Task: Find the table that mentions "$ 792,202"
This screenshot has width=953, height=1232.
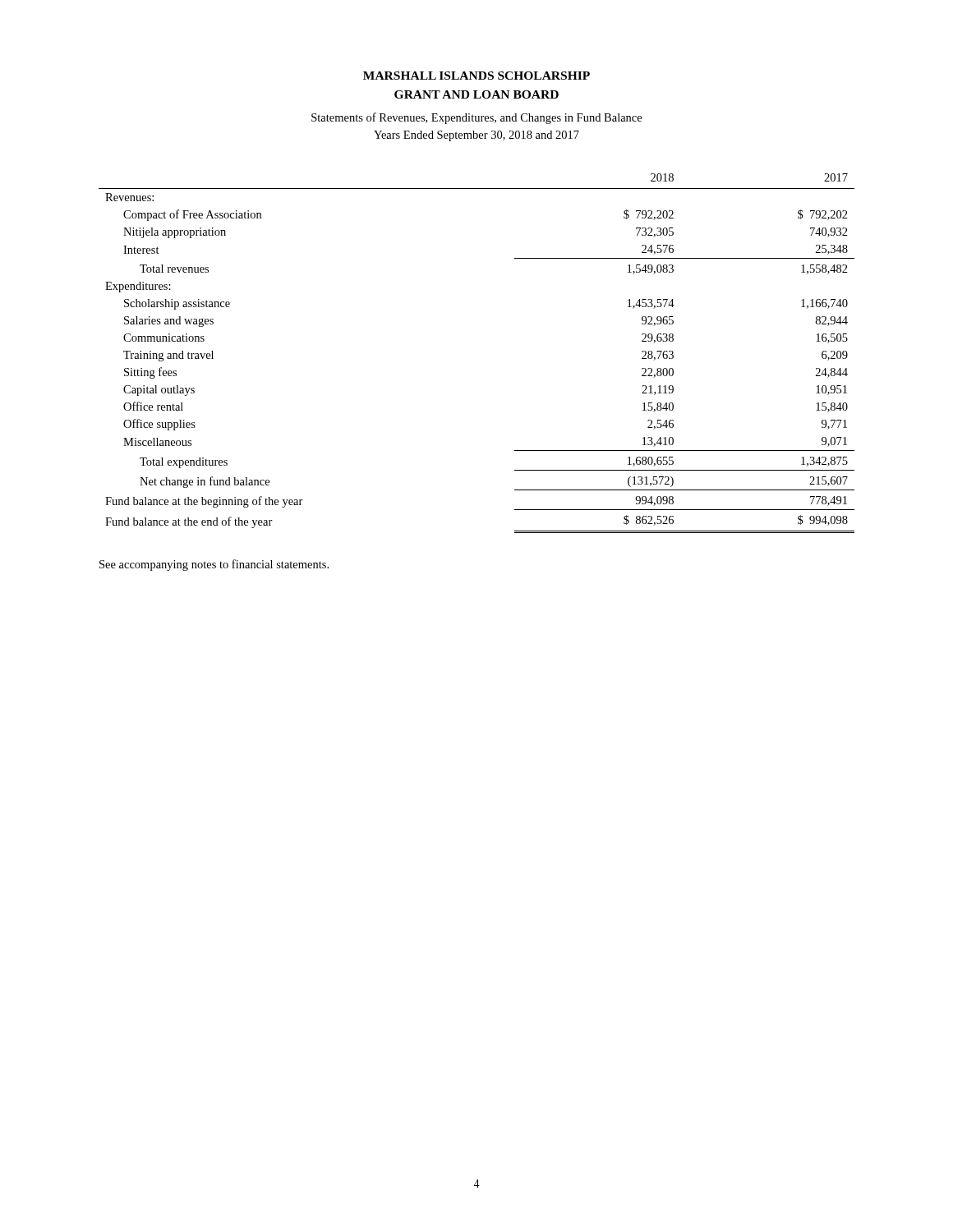Action: [x=476, y=351]
